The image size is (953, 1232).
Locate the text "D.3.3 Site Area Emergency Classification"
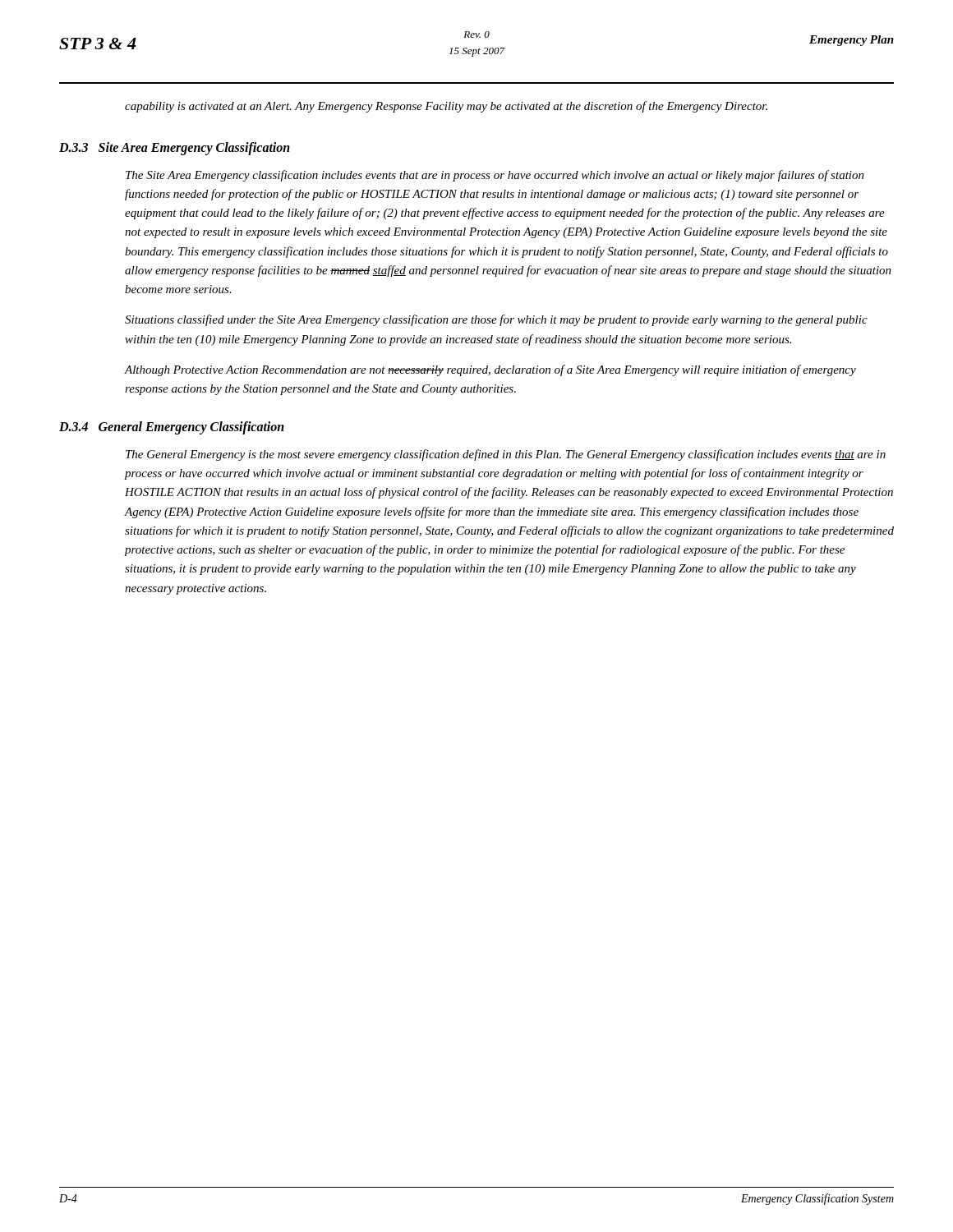click(x=175, y=148)
